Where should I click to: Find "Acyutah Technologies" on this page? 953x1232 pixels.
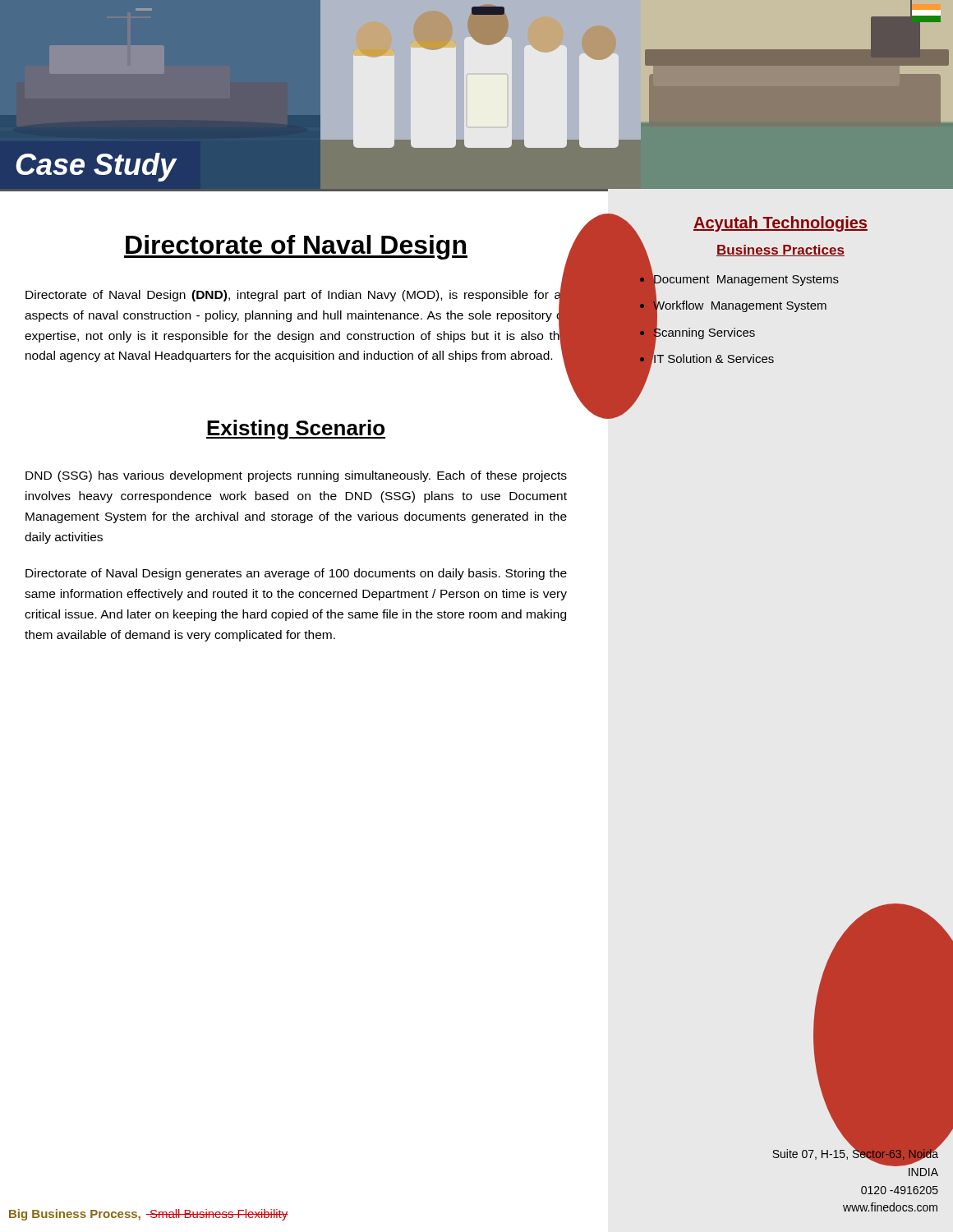pyautogui.click(x=780, y=223)
